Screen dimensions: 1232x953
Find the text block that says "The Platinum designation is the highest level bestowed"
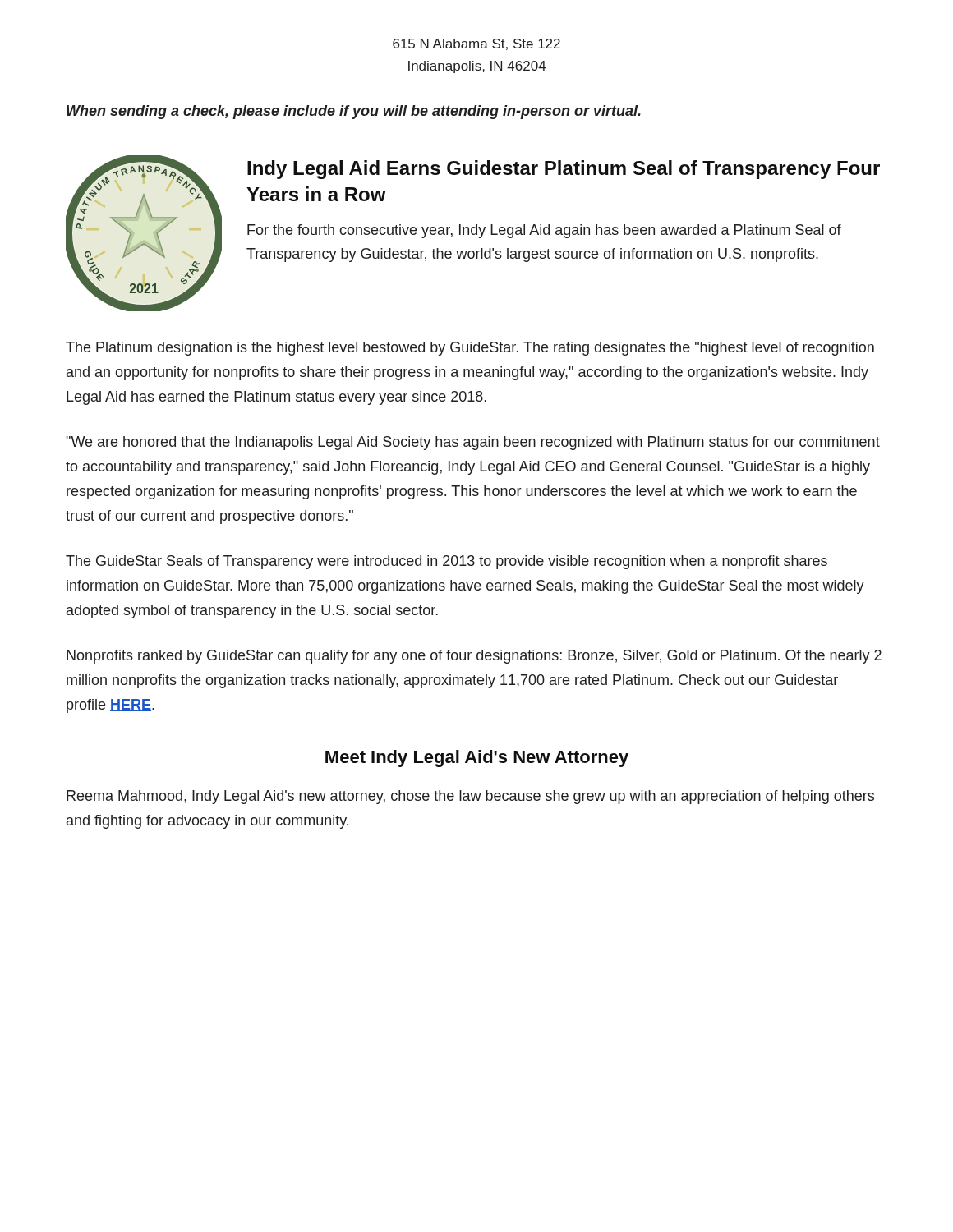click(x=470, y=372)
